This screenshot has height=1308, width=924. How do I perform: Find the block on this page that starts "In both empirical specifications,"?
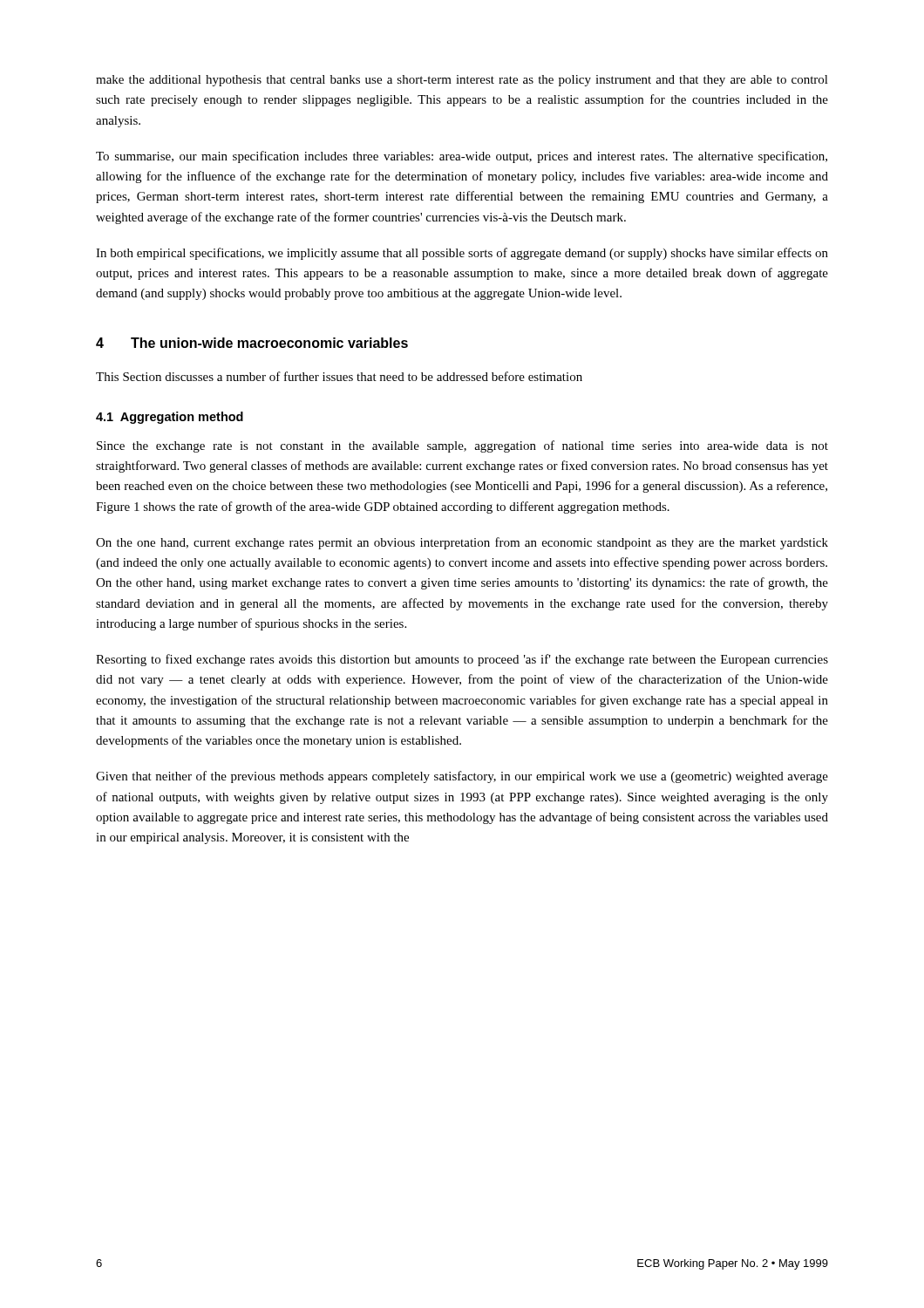click(x=462, y=273)
